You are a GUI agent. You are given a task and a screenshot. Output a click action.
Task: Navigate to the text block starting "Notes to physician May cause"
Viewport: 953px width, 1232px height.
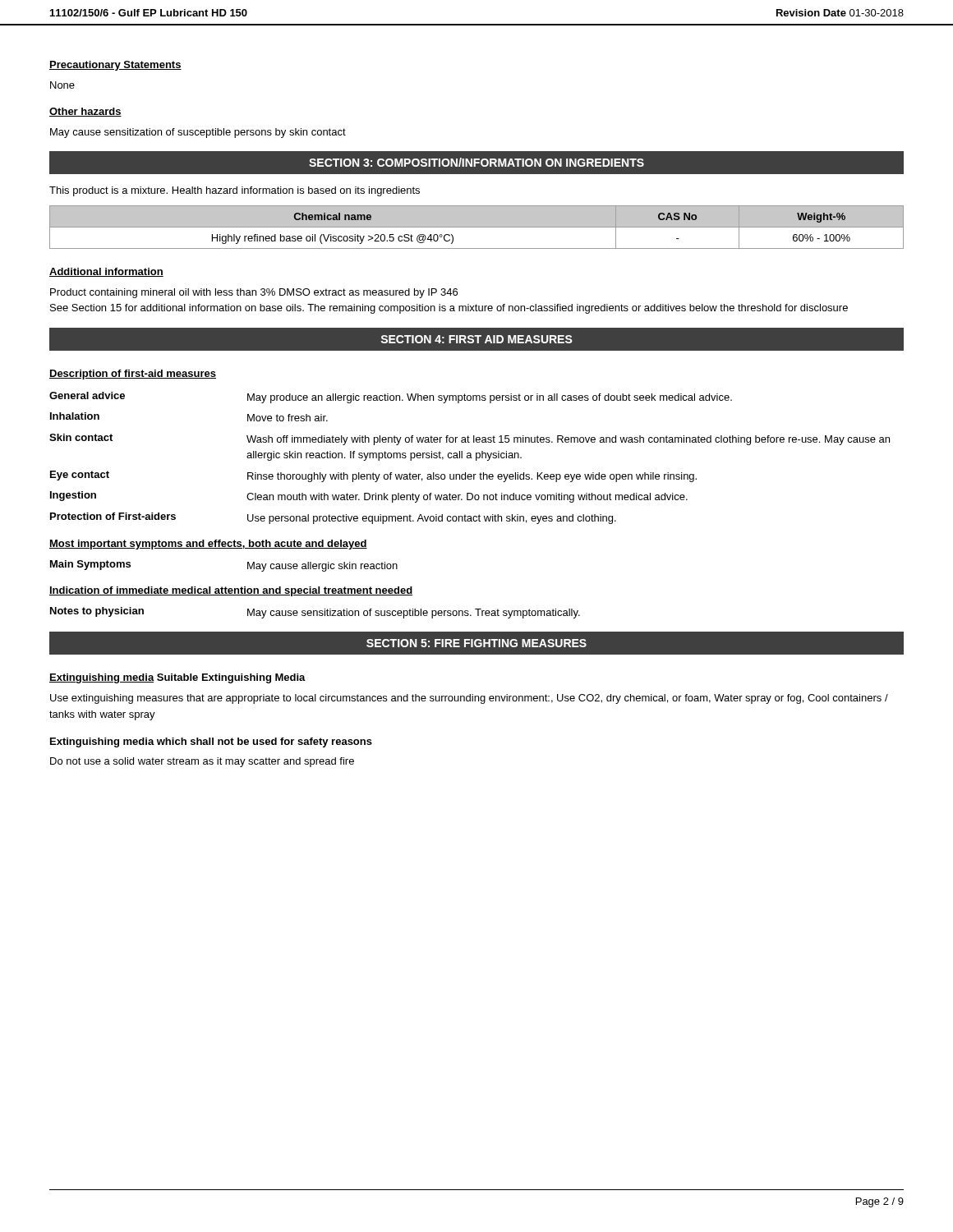[x=476, y=612]
